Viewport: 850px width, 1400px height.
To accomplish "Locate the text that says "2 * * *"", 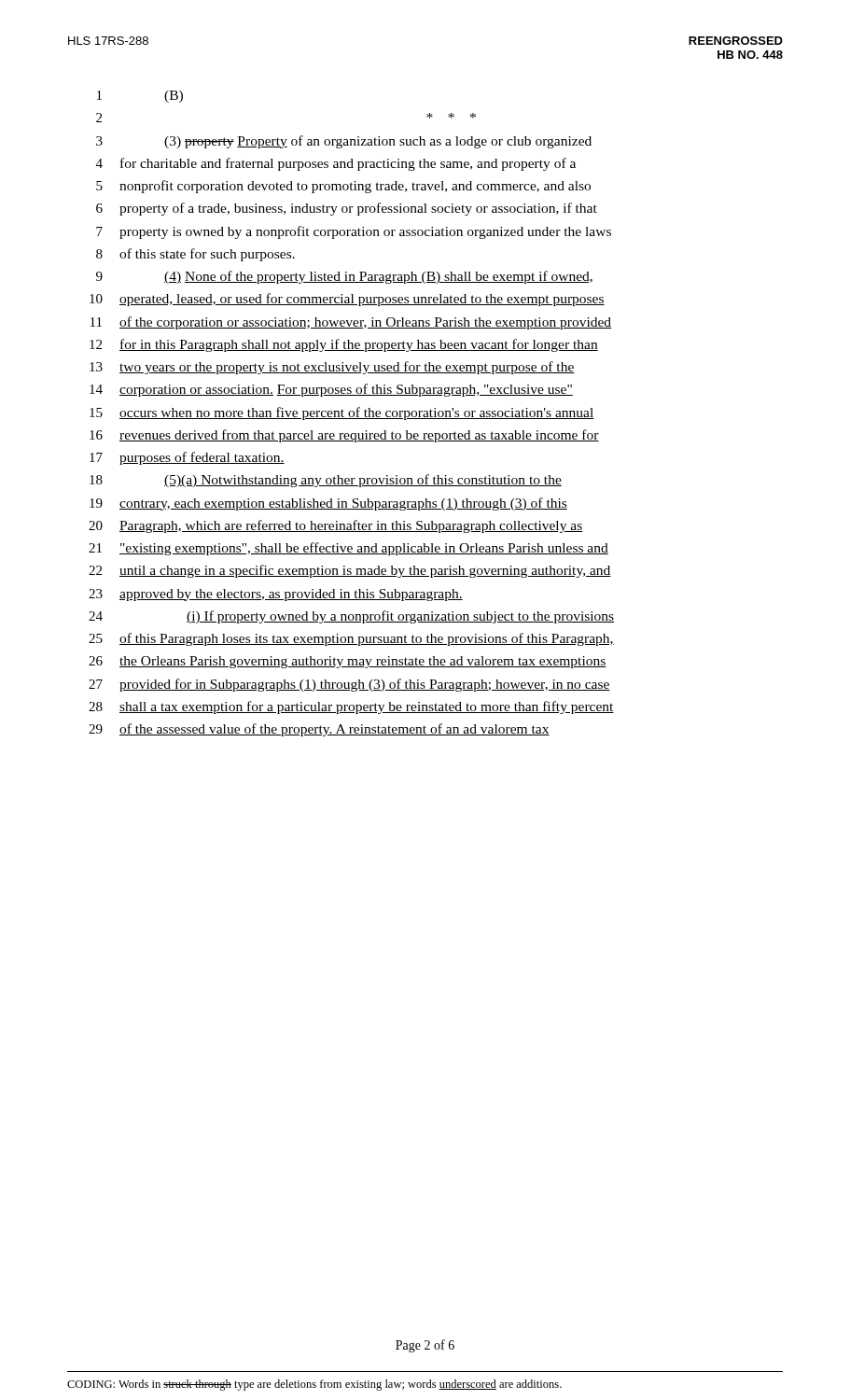I will [x=425, y=118].
